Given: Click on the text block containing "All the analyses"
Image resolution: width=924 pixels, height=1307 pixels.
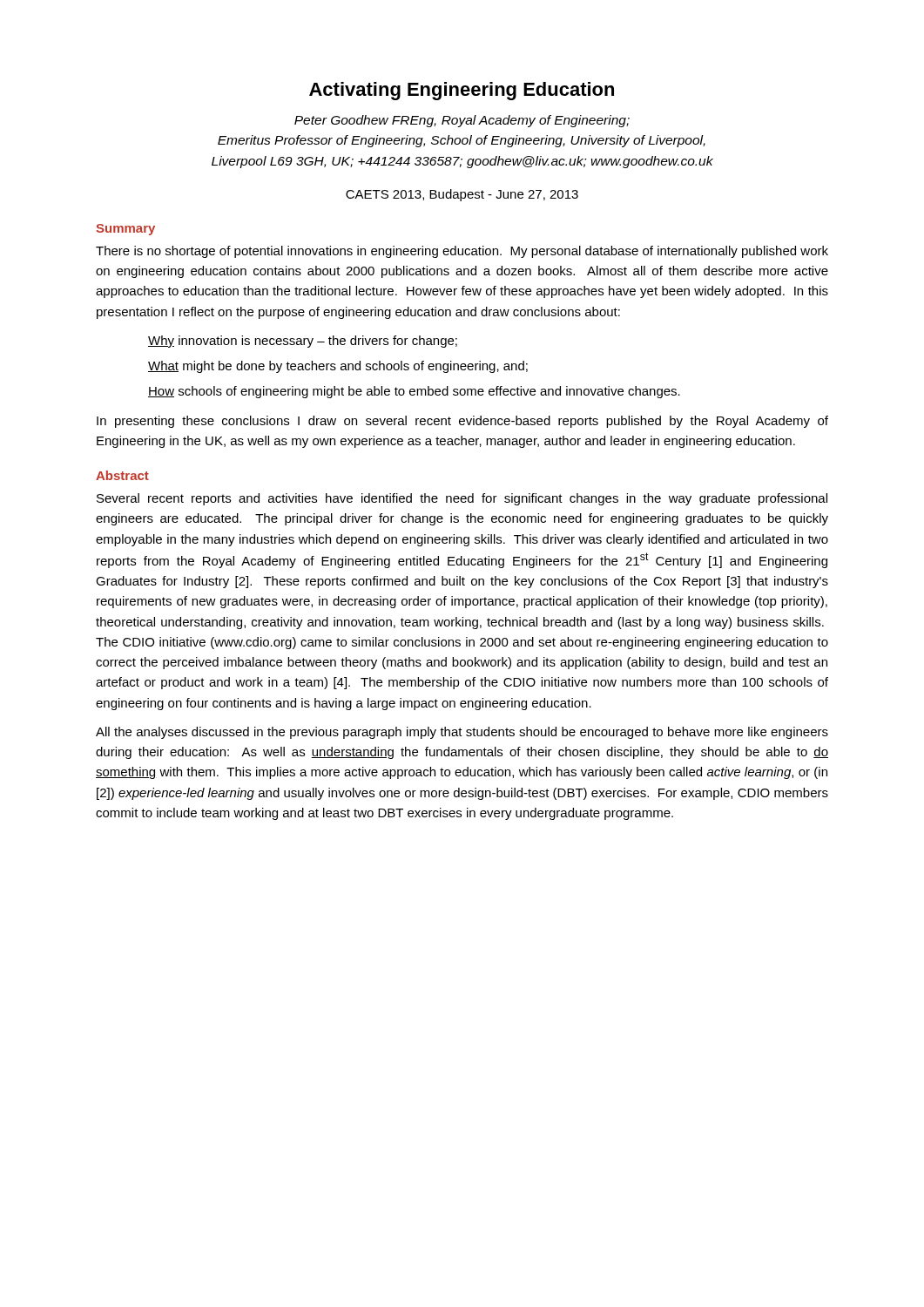Looking at the screenshot, I should tap(462, 772).
